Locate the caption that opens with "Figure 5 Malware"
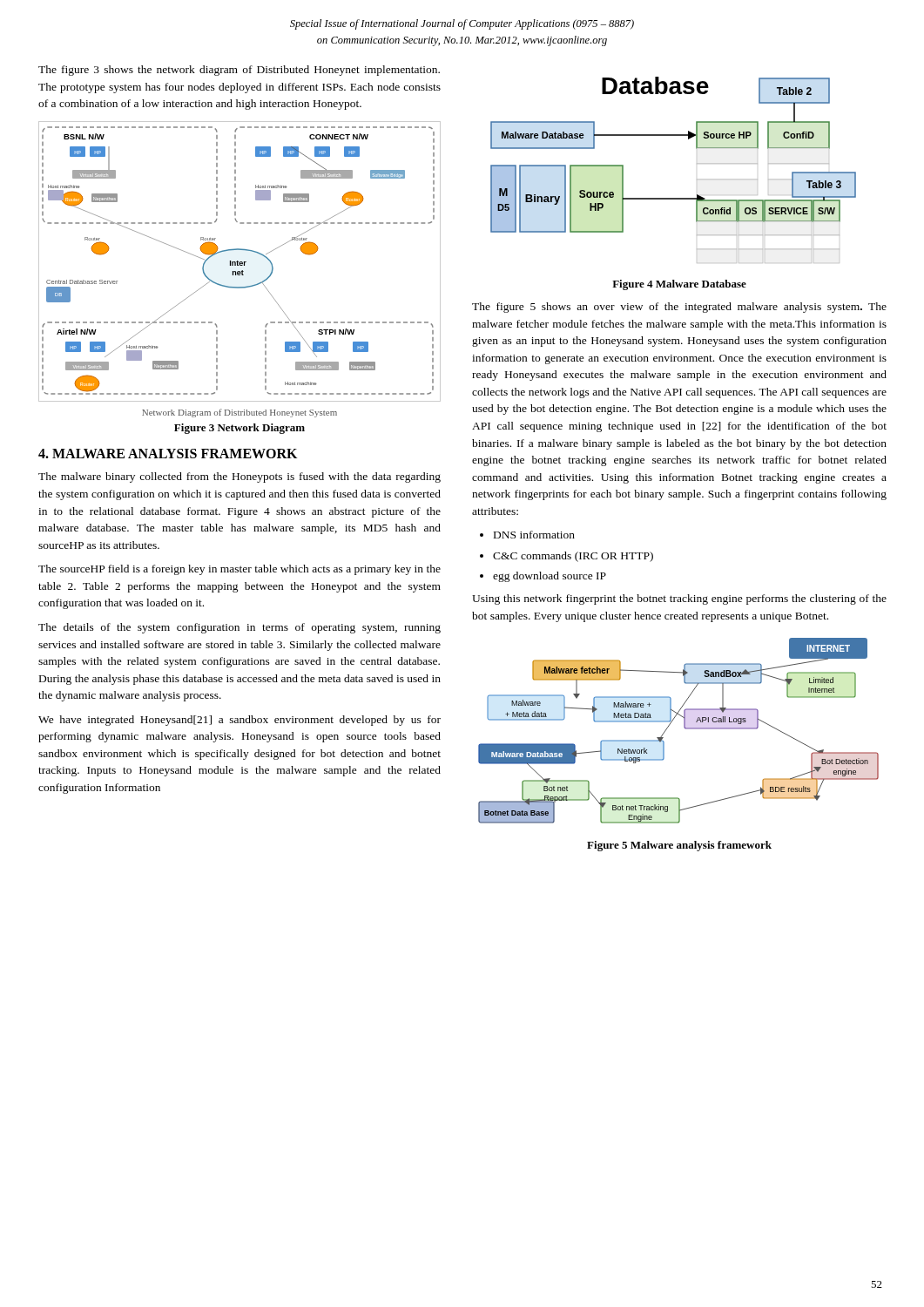 point(679,845)
